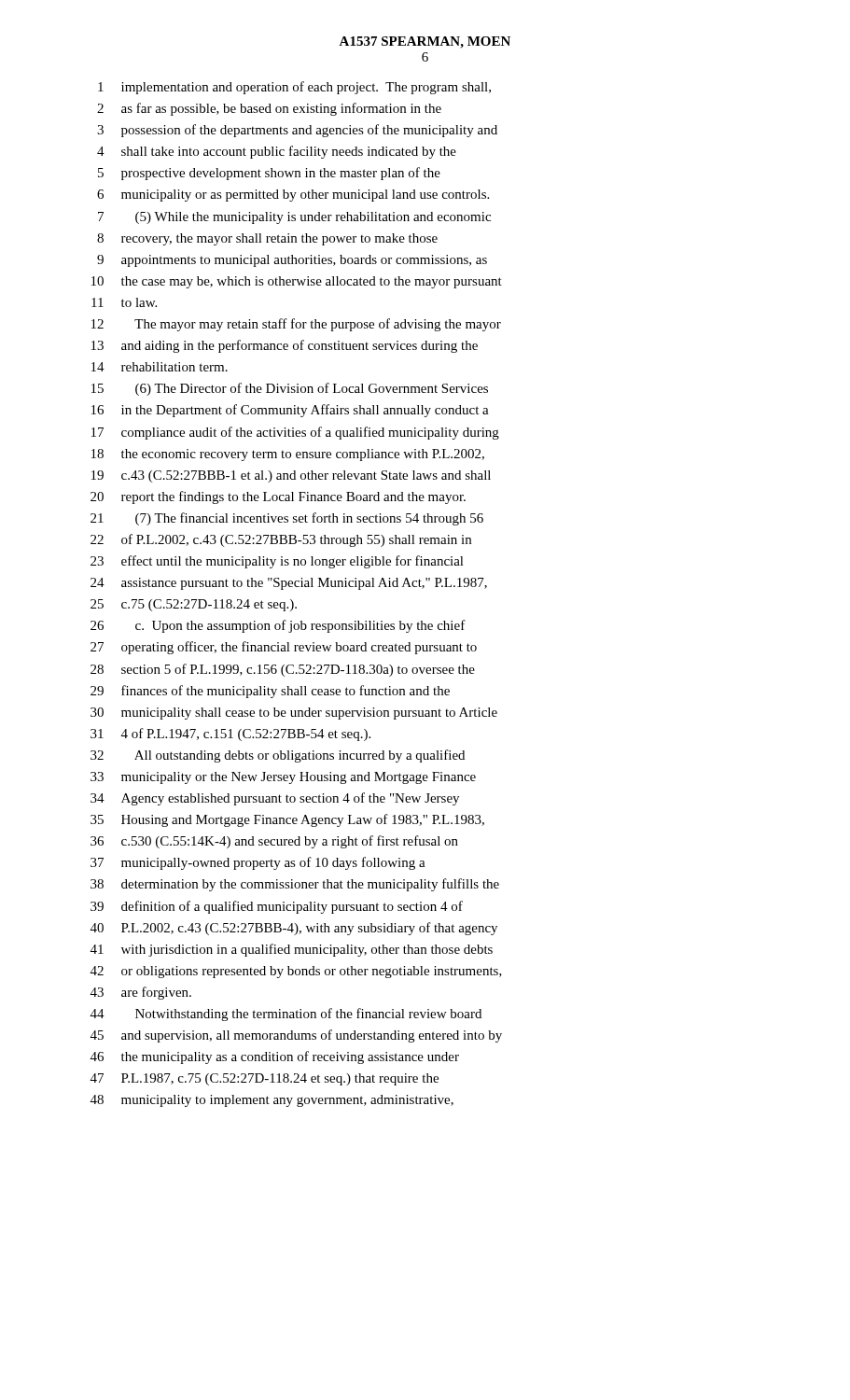Point to the passage starting "15 (6) The Director of"
Image resolution: width=850 pixels, height=1400 pixels.
coord(425,443)
